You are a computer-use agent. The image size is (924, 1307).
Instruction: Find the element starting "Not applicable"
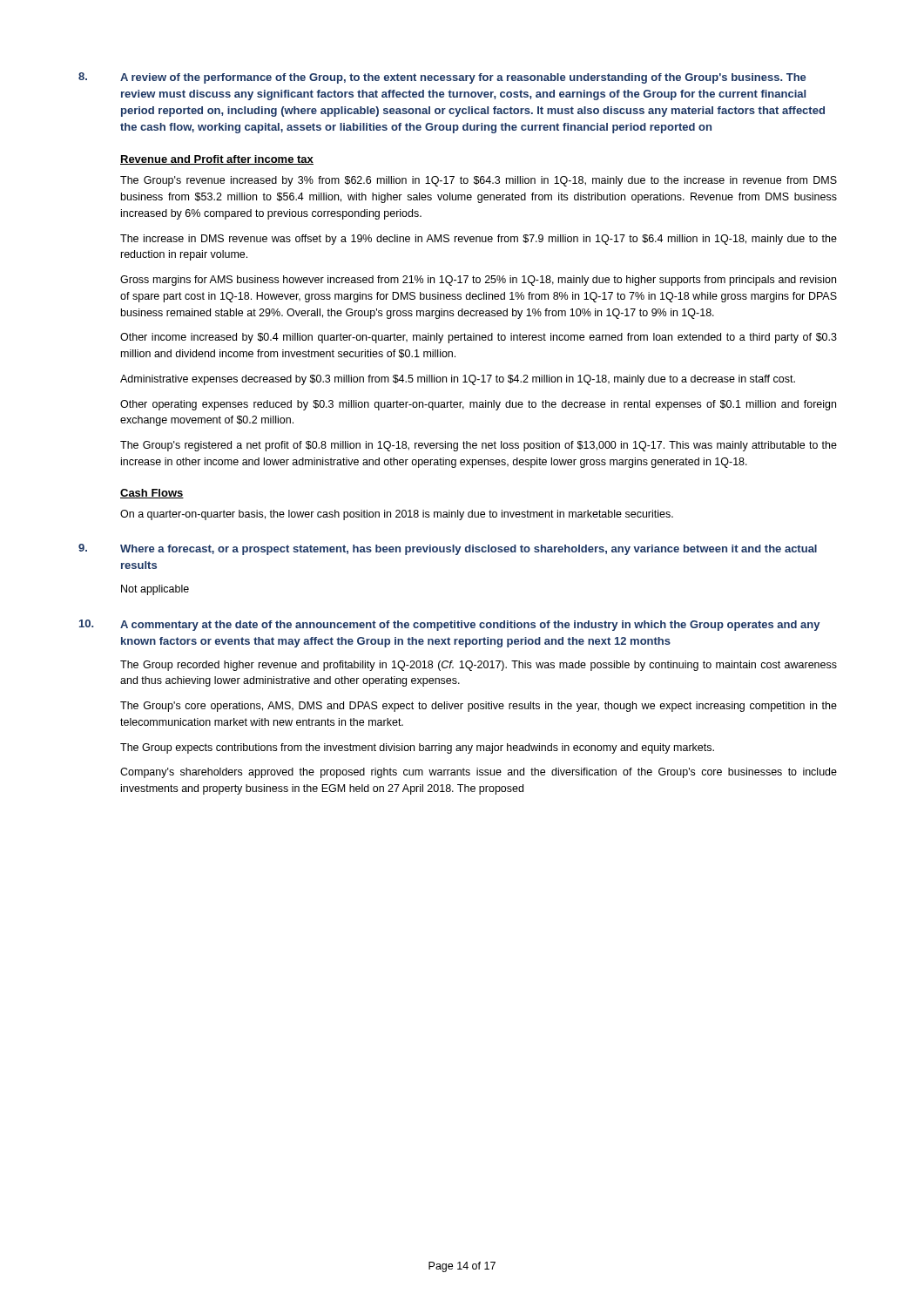click(x=155, y=589)
